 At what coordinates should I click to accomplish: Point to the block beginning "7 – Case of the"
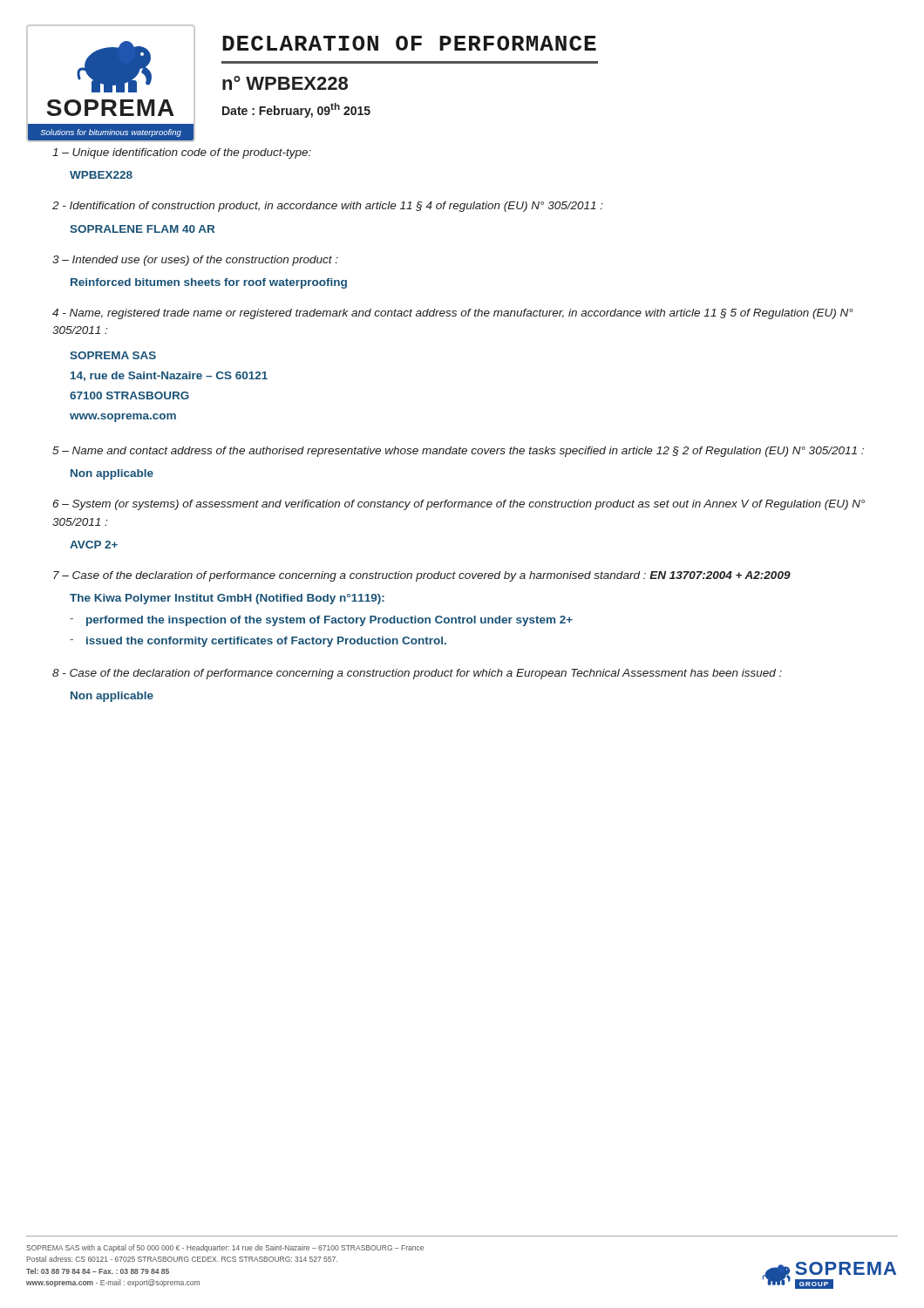coord(462,608)
